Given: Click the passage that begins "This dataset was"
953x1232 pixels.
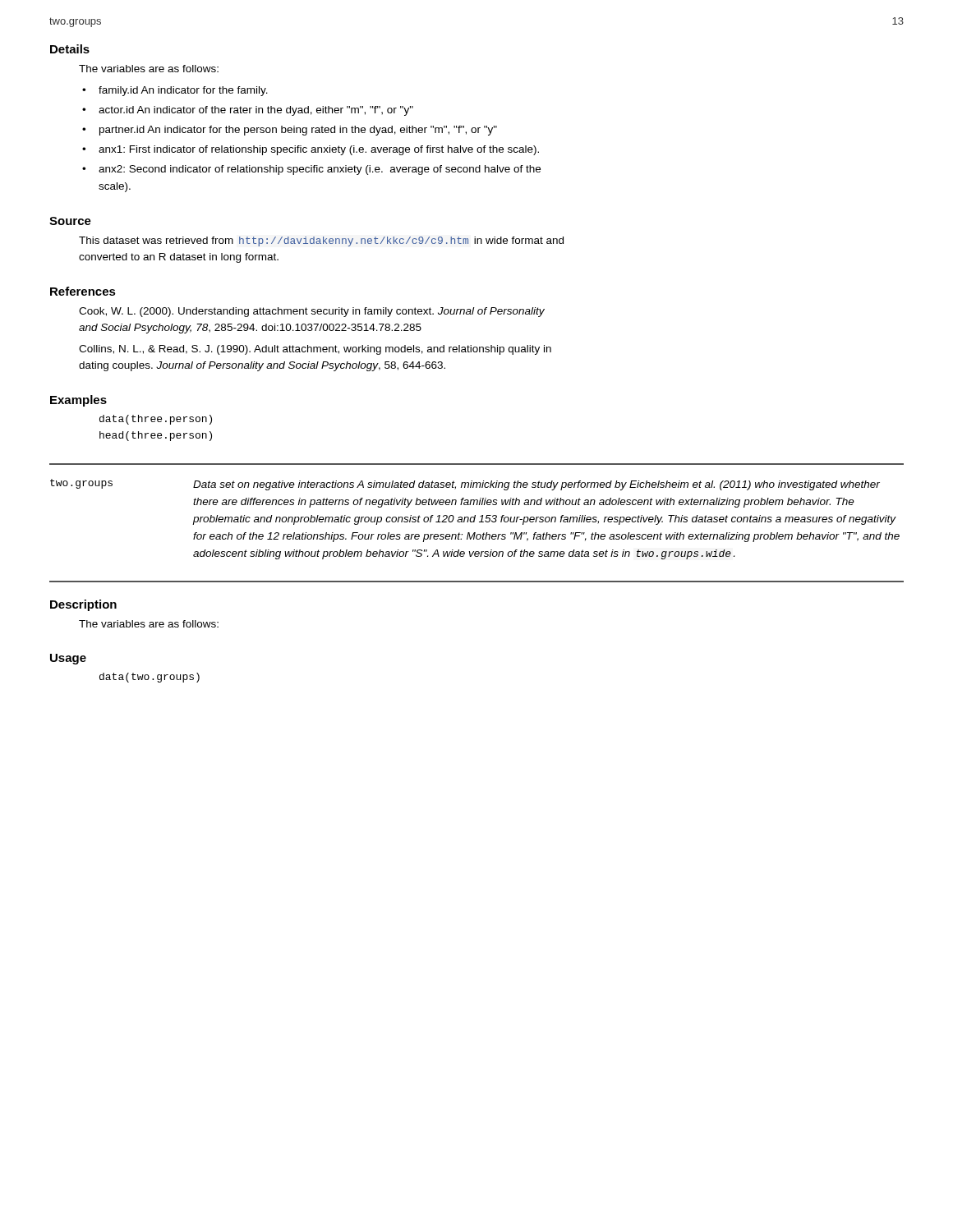Looking at the screenshot, I should click(322, 248).
